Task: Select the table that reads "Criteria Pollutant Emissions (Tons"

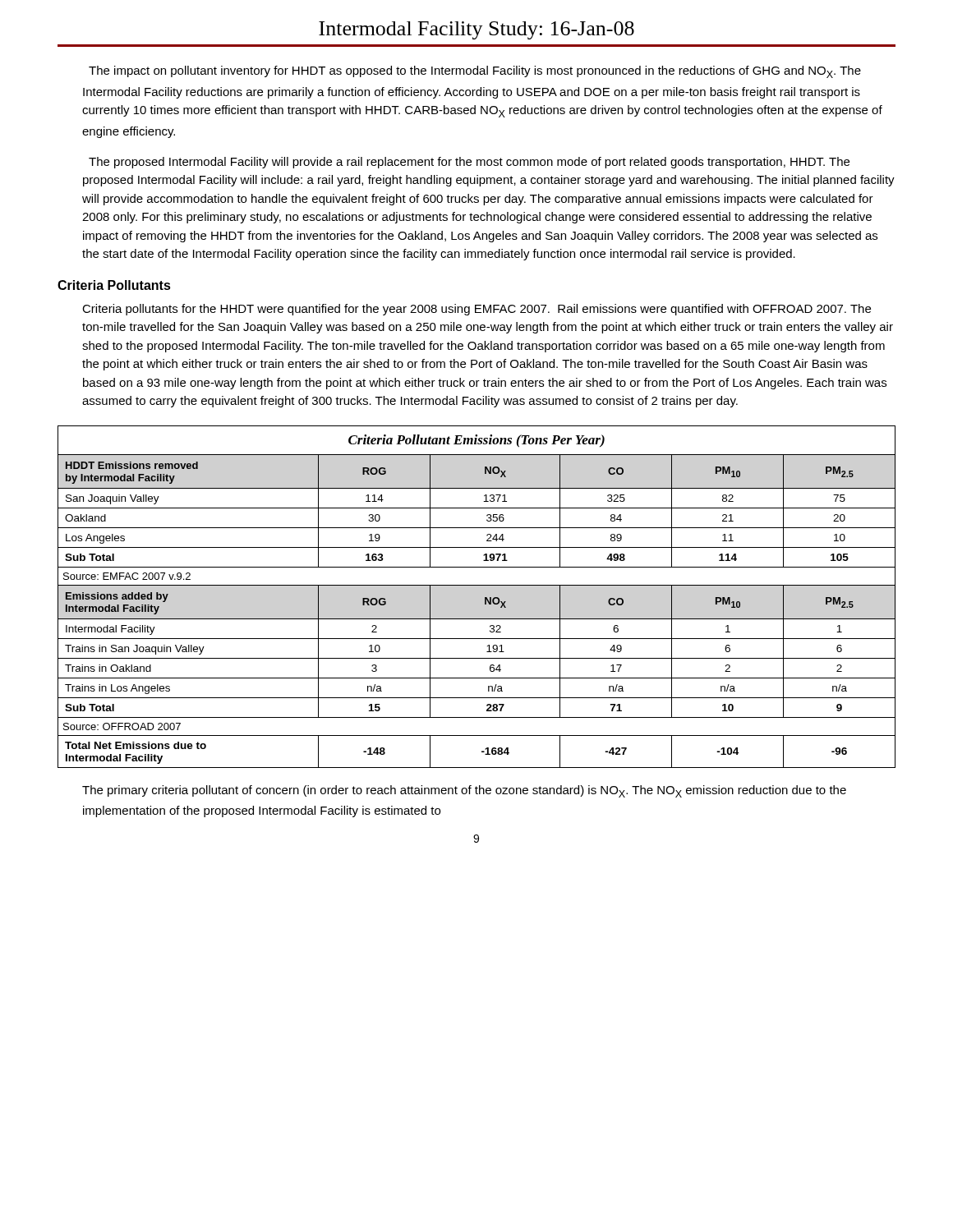Action: [x=476, y=596]
